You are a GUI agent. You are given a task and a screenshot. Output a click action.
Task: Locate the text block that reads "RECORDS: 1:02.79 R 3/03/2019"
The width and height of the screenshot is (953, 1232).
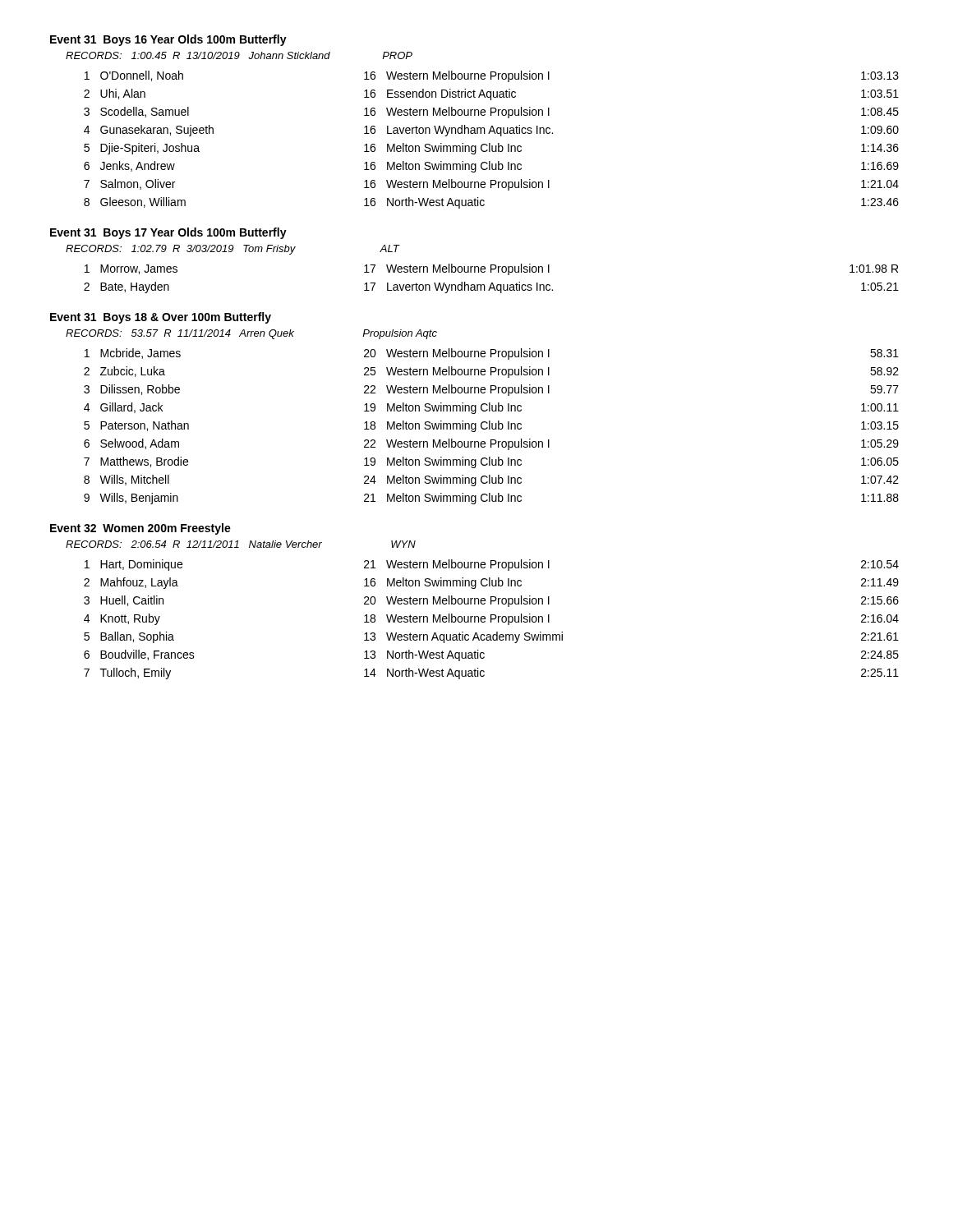pos(232,248)
